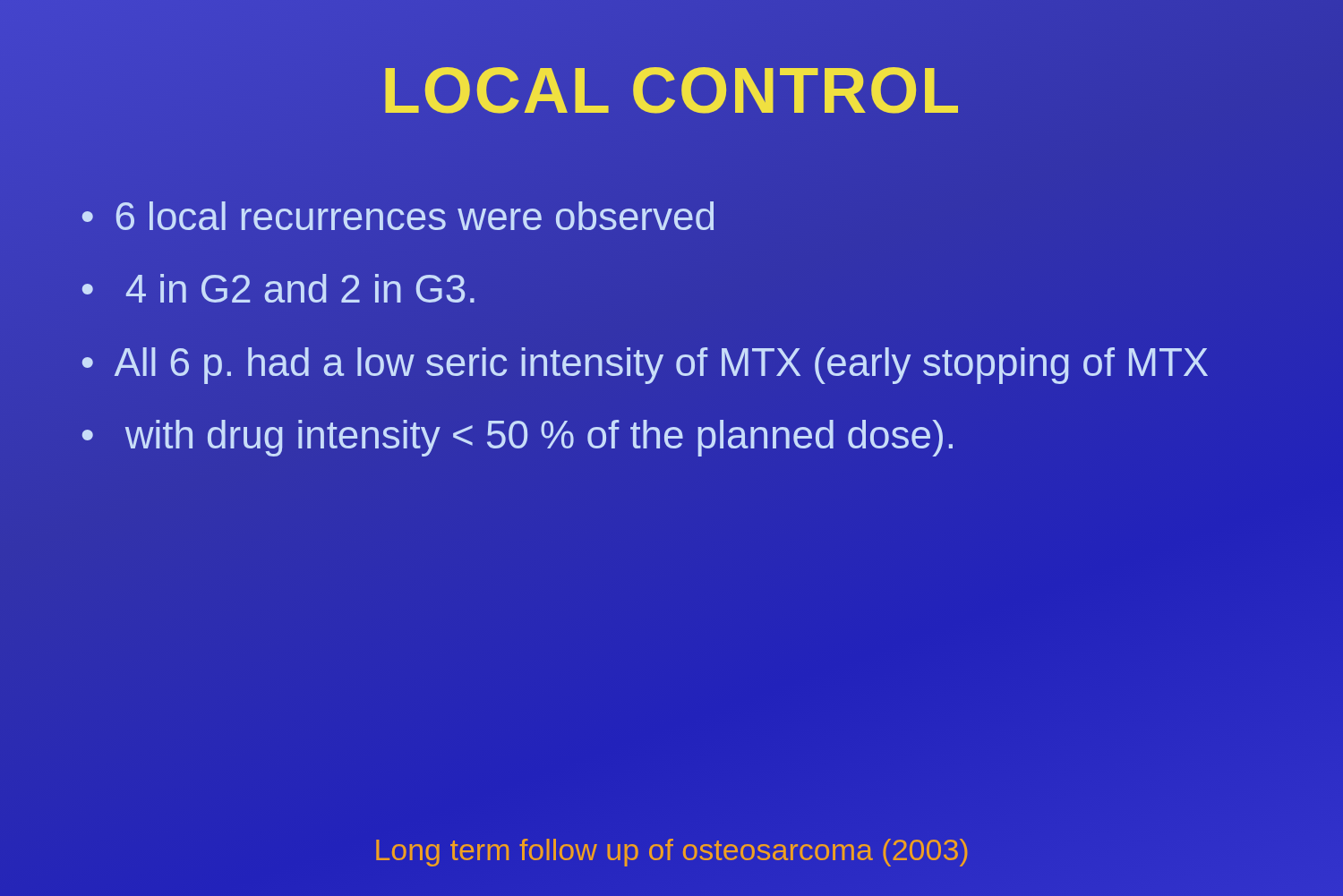Navigate to the element starting "• 4 in G2 and 2"
This screenshot has width=1343, height=896.
coord(278,288)
